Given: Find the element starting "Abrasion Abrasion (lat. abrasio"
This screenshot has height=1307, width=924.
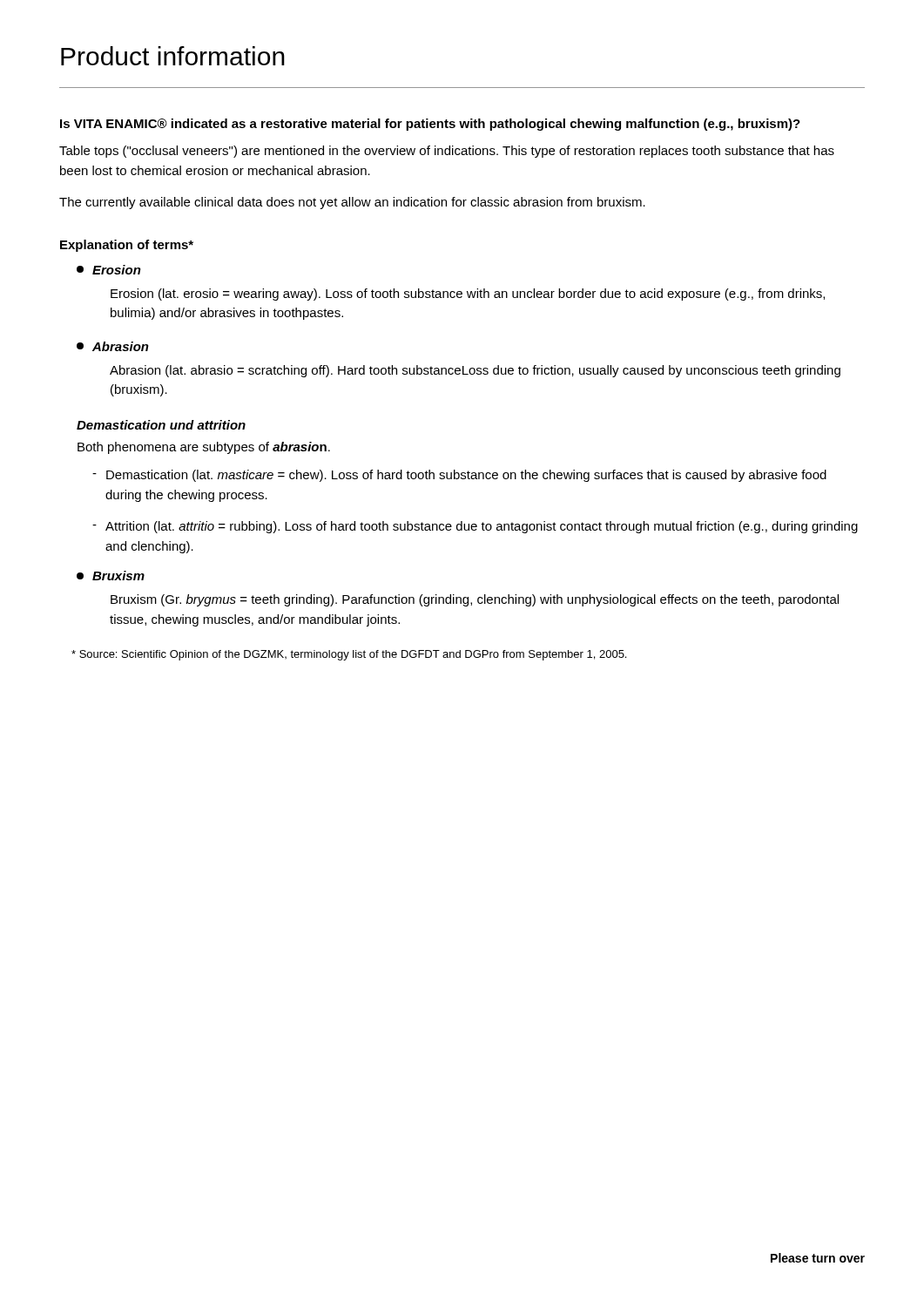Looking at the screenshot, I should coord(471,369).
